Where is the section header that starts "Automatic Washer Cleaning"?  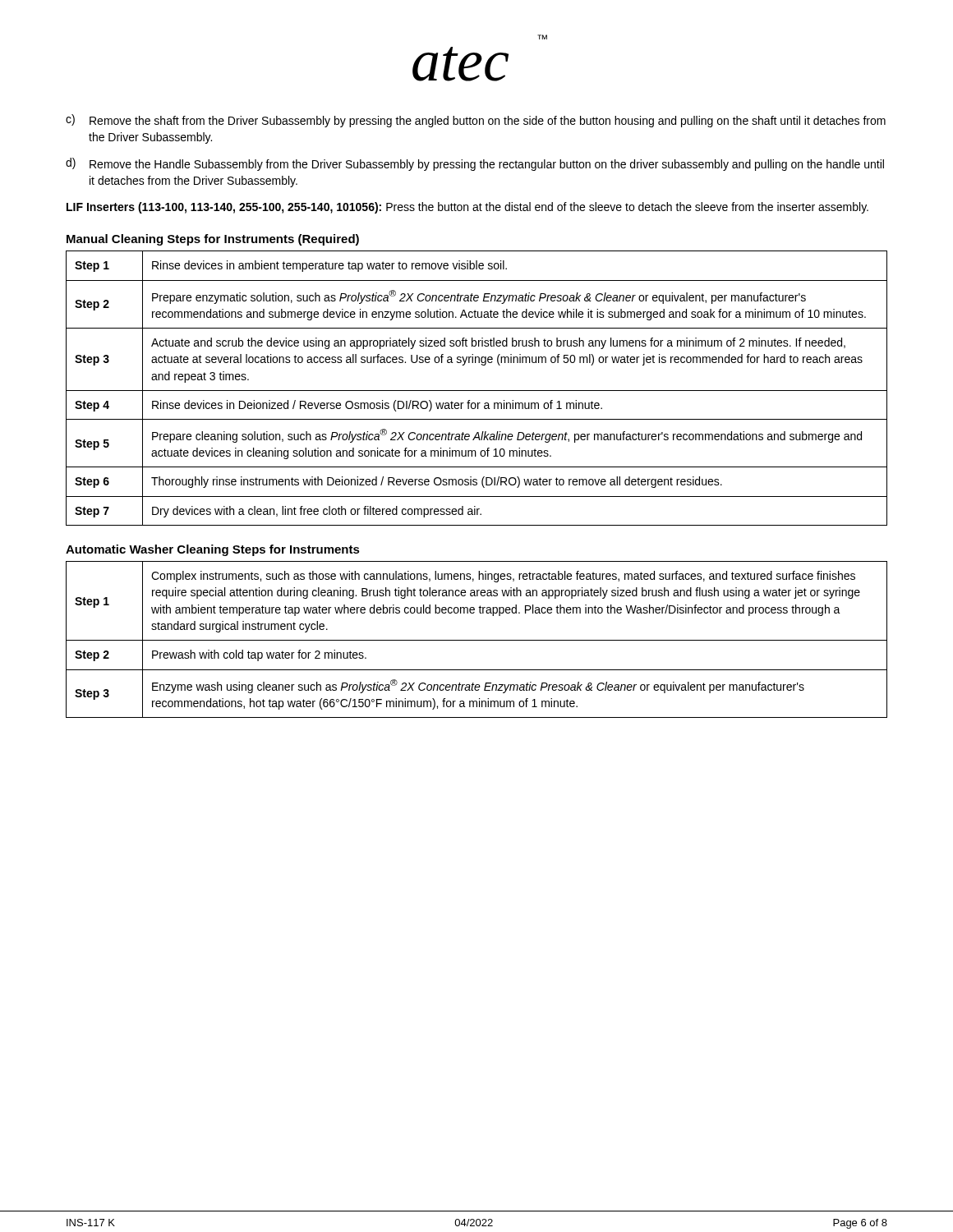click(213, 549)
